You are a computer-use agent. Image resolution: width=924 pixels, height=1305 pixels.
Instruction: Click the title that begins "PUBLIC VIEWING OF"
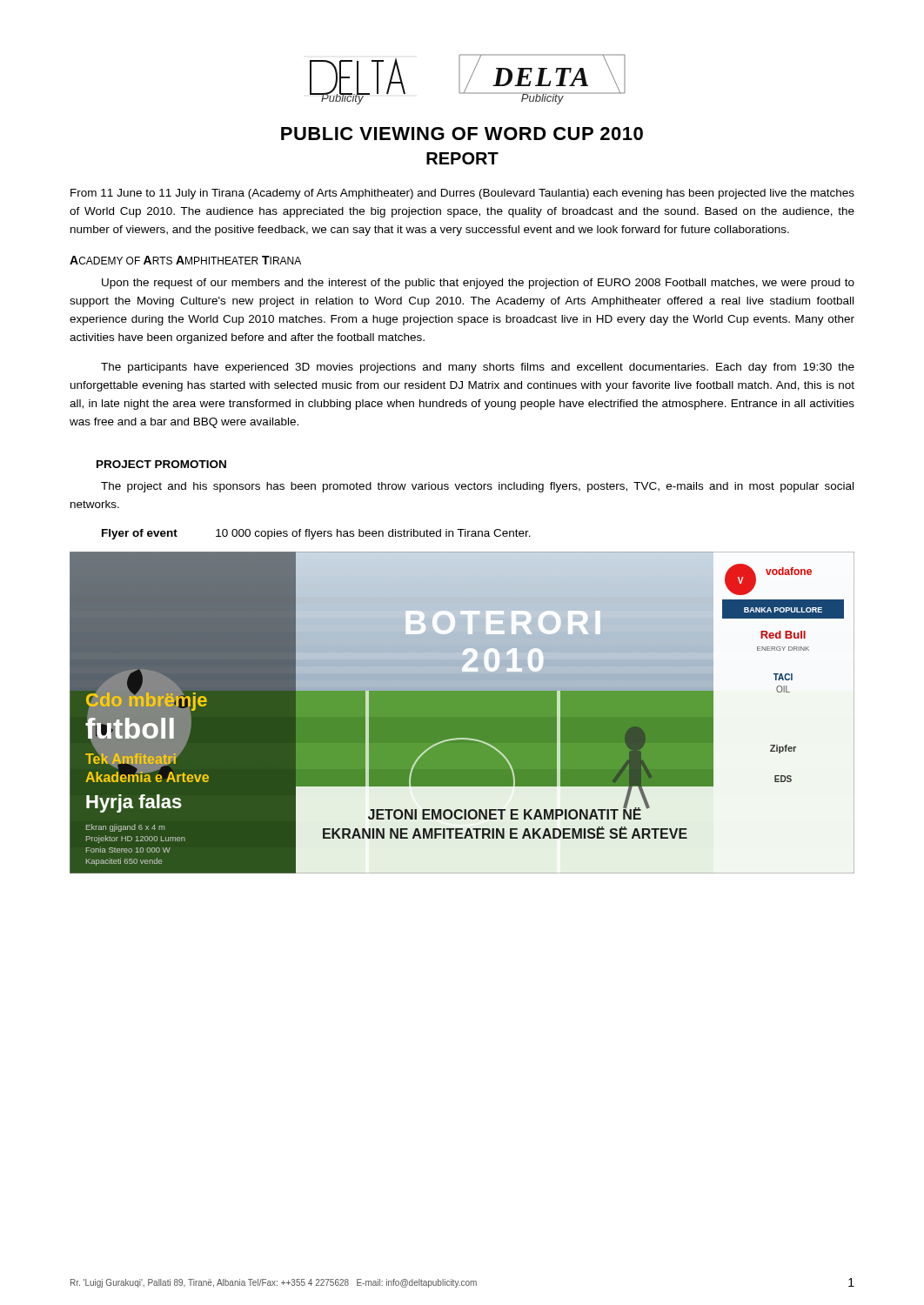(x=462, y=134)
